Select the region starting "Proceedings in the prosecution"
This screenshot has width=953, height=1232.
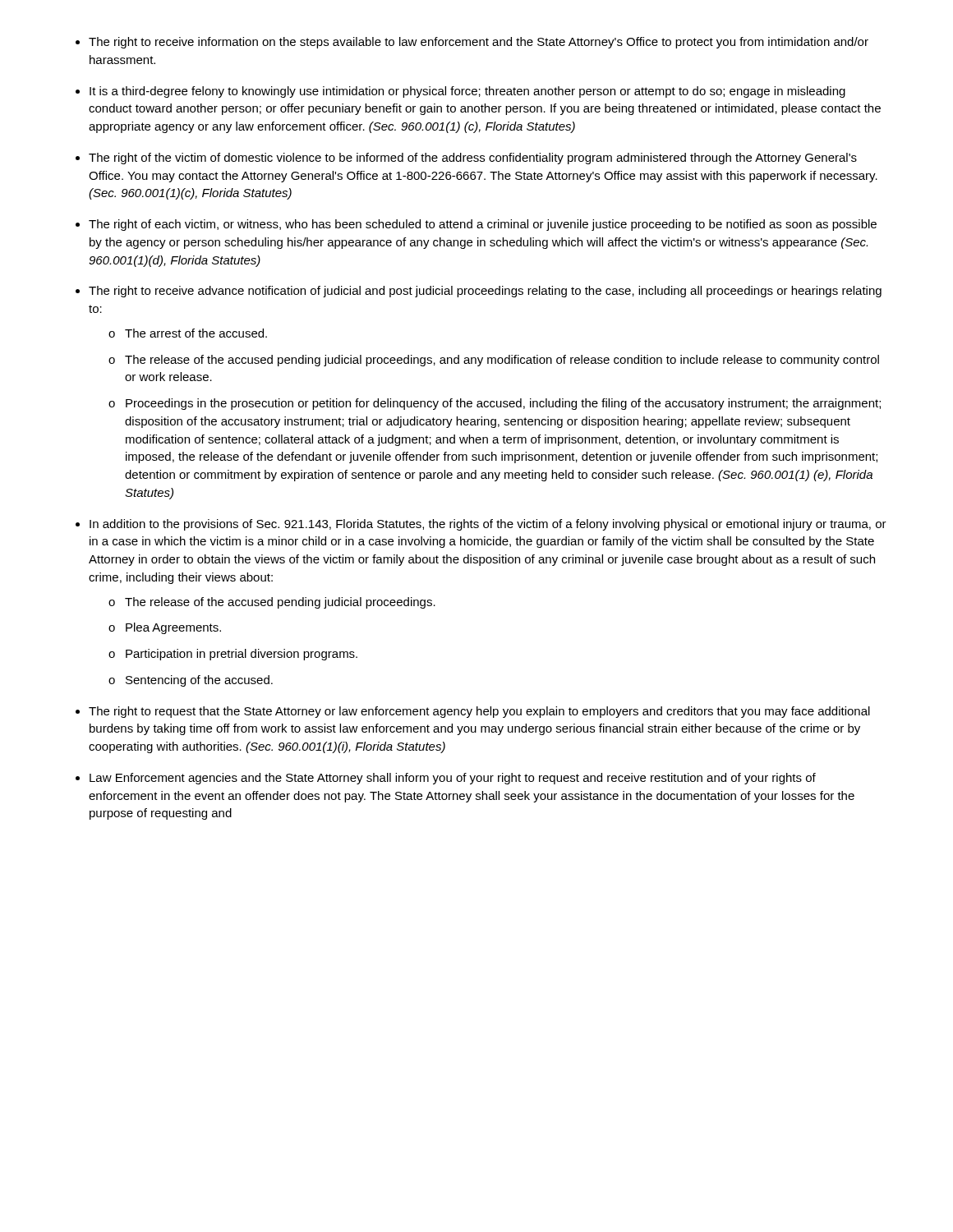(x=503, y=448)
